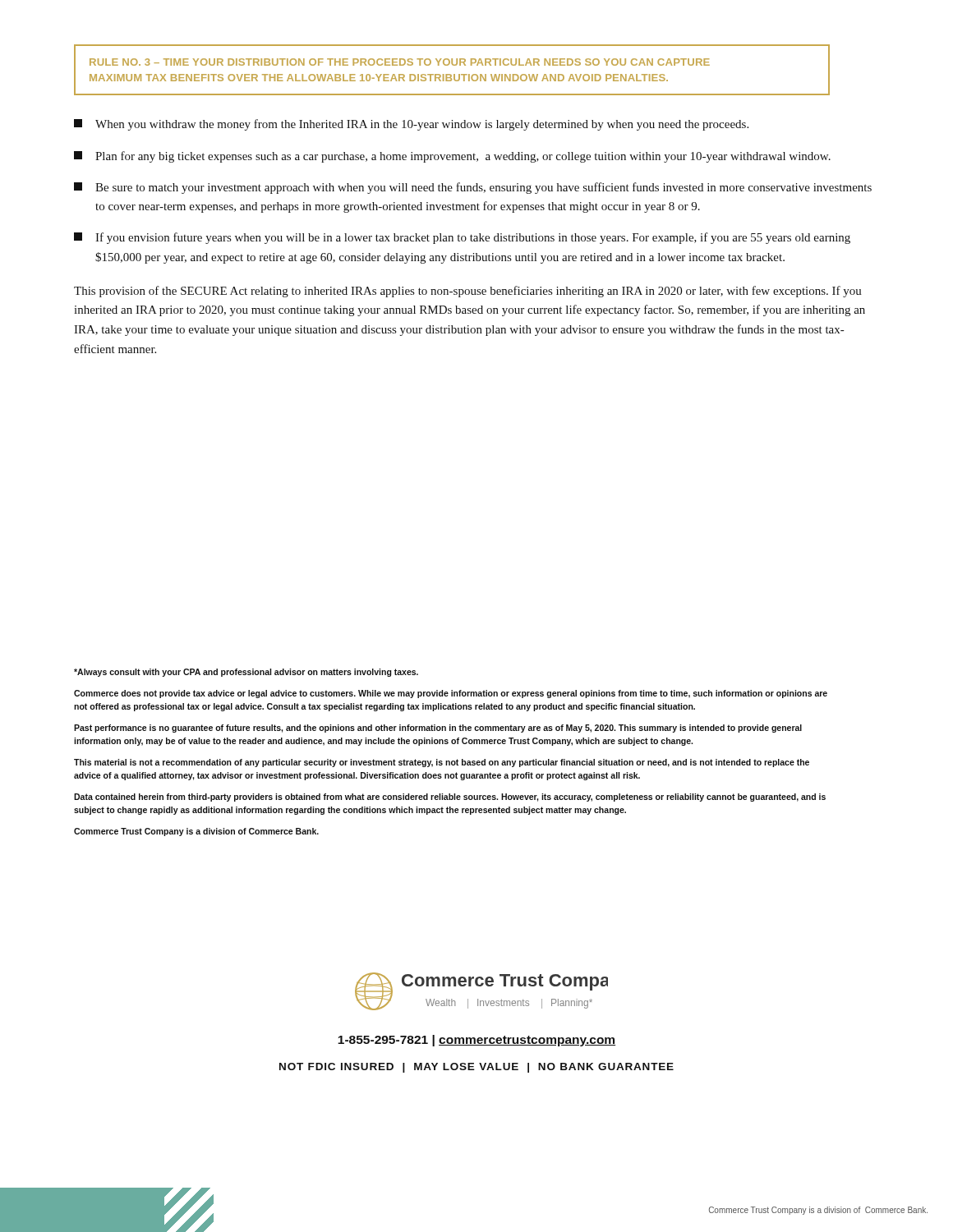The width and height of the screenshot is (953, 1232).
Task: Click on the list item that says "When you withdraw the money from"
Action: point(476,125)
